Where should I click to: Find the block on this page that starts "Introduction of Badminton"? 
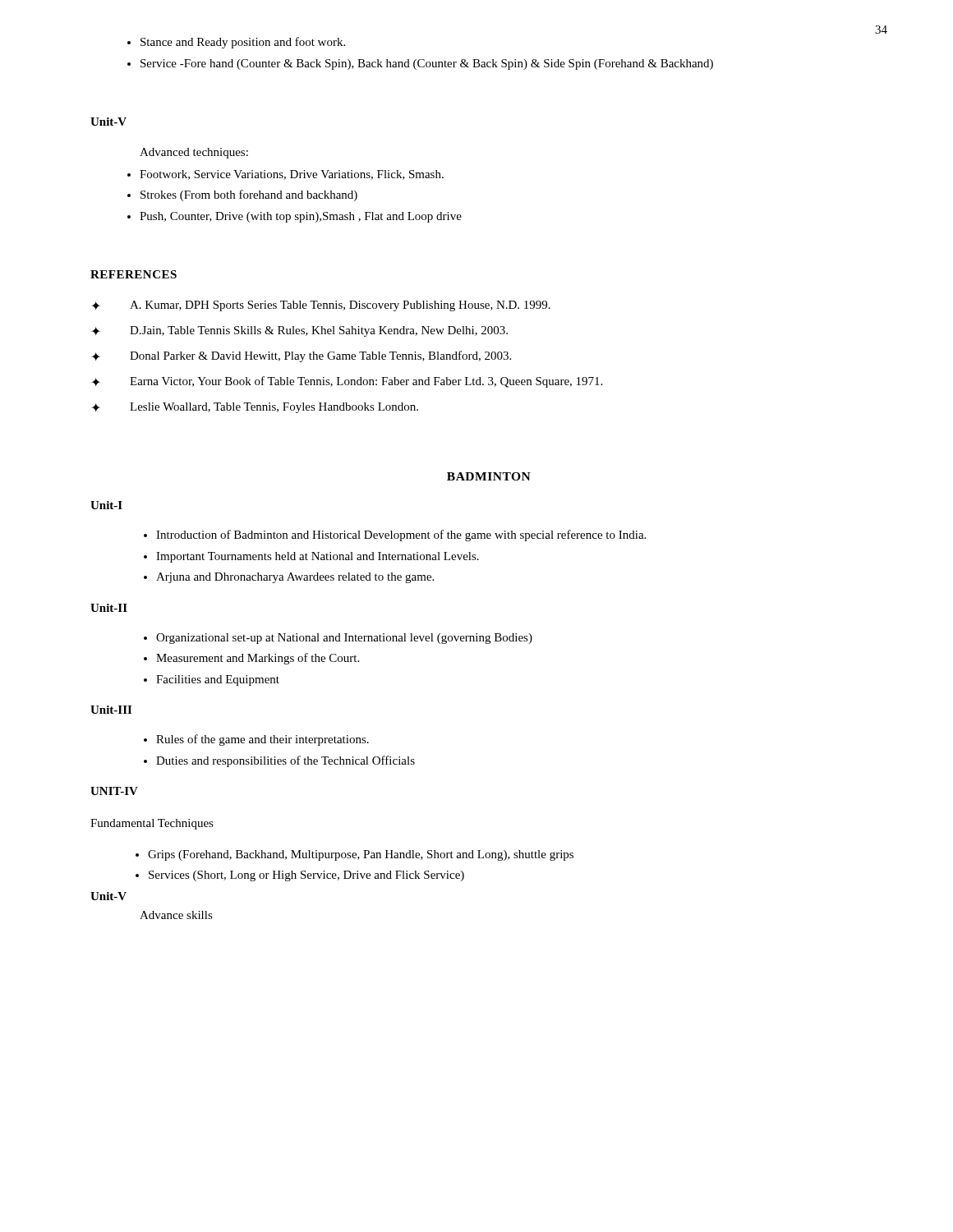point(401,535)
